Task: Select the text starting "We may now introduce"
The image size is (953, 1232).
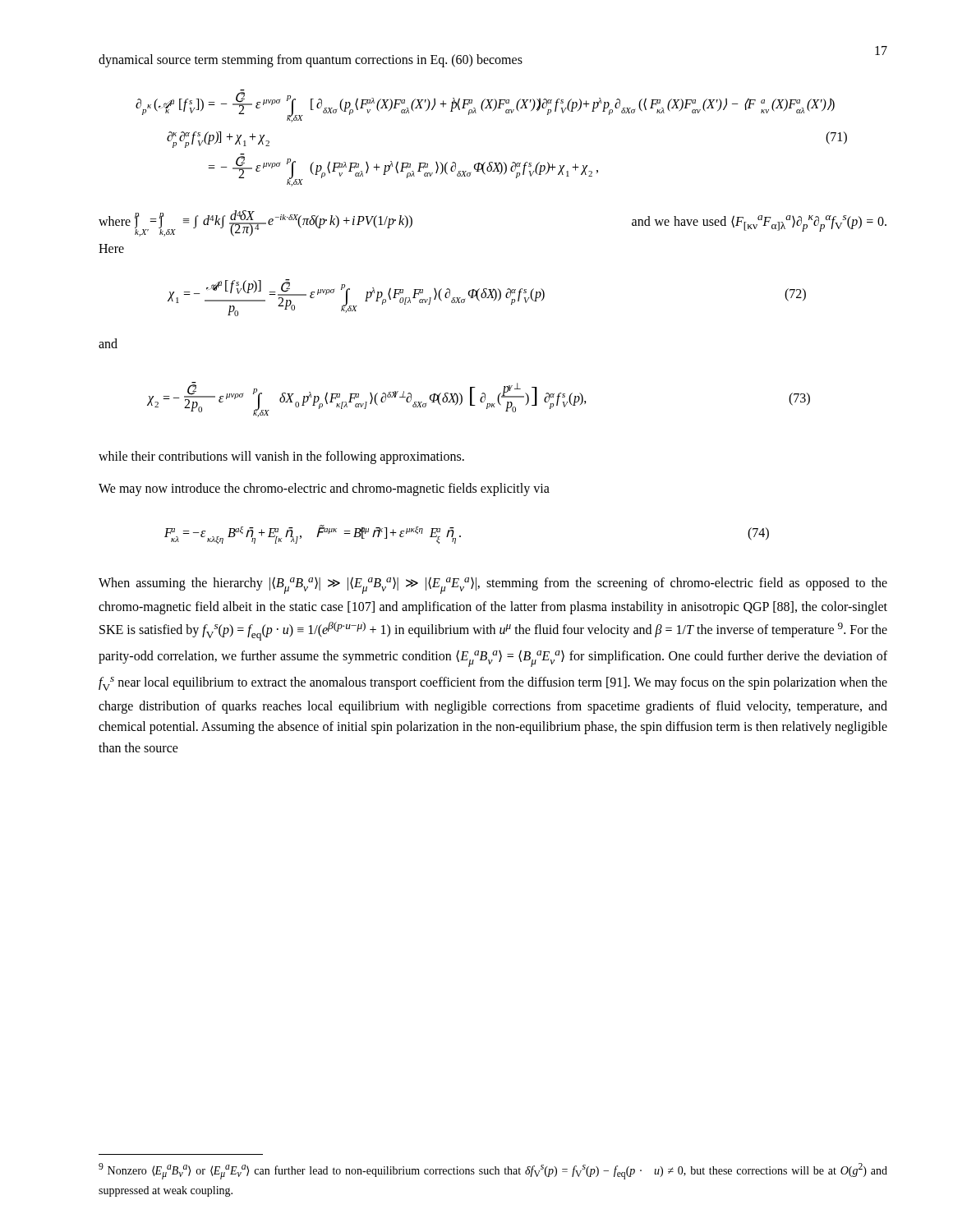Action: (324, 489)
